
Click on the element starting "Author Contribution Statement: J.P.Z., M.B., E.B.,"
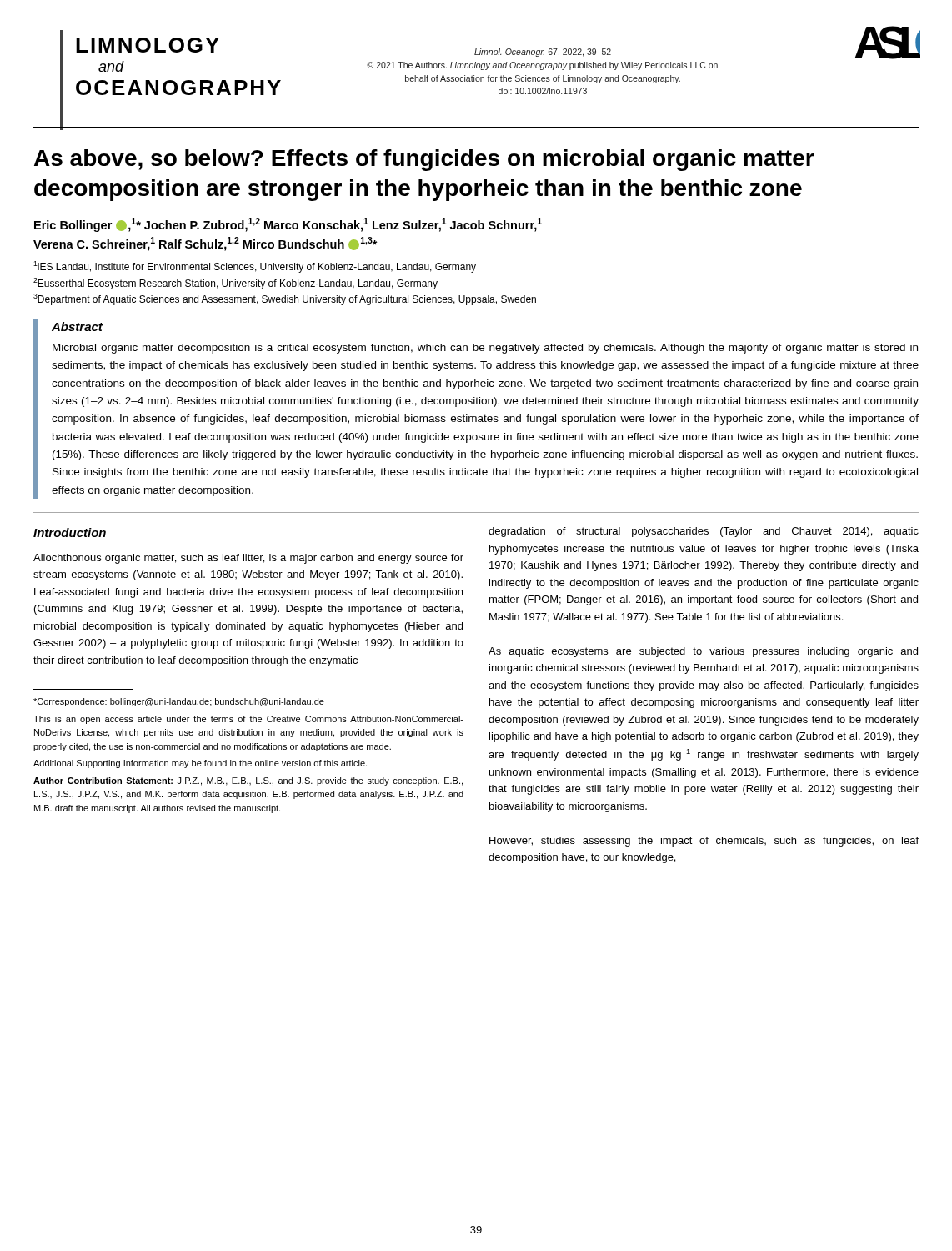(x=248, y=794)
